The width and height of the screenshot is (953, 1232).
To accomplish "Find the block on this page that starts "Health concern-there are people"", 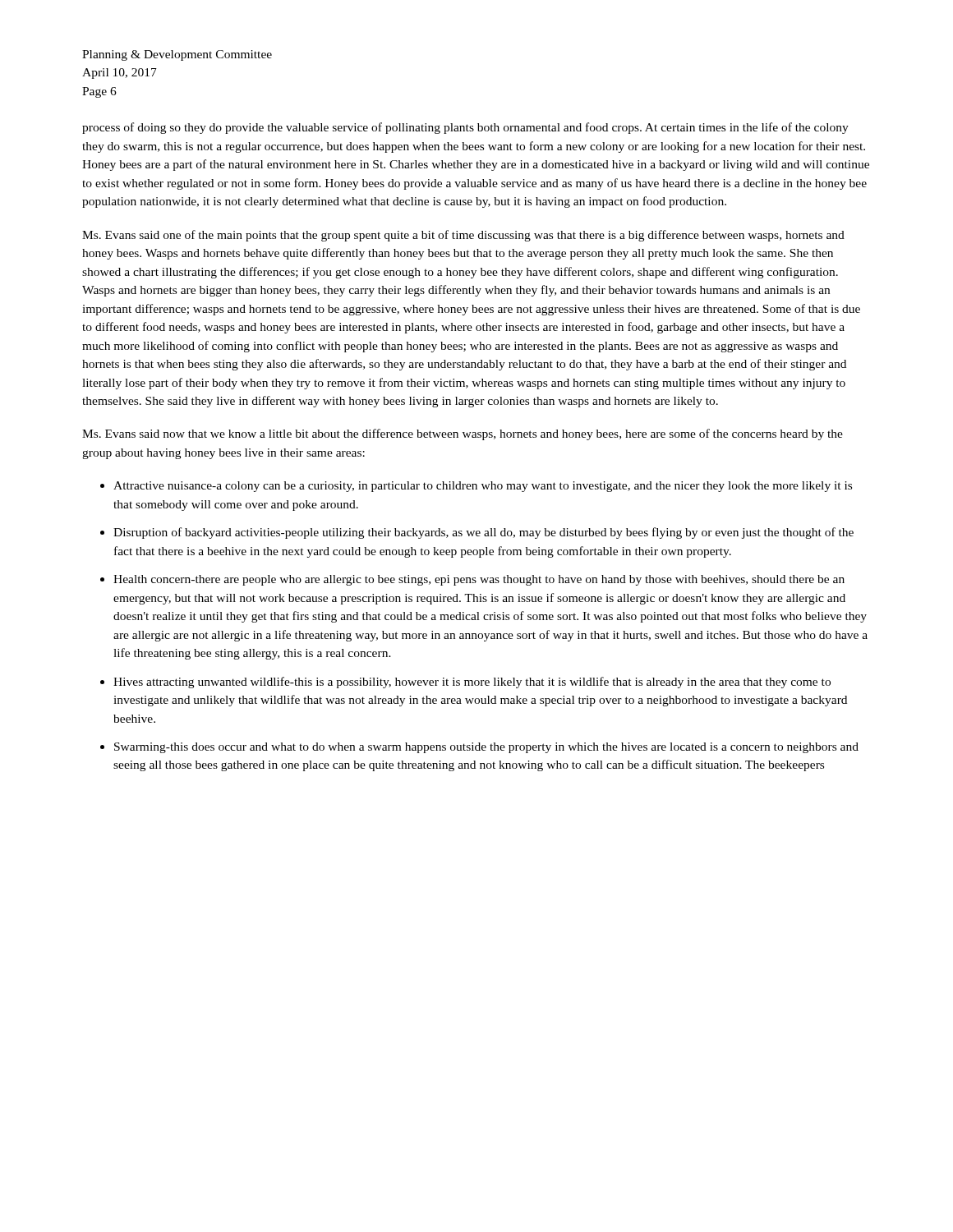I will point(491,616).
